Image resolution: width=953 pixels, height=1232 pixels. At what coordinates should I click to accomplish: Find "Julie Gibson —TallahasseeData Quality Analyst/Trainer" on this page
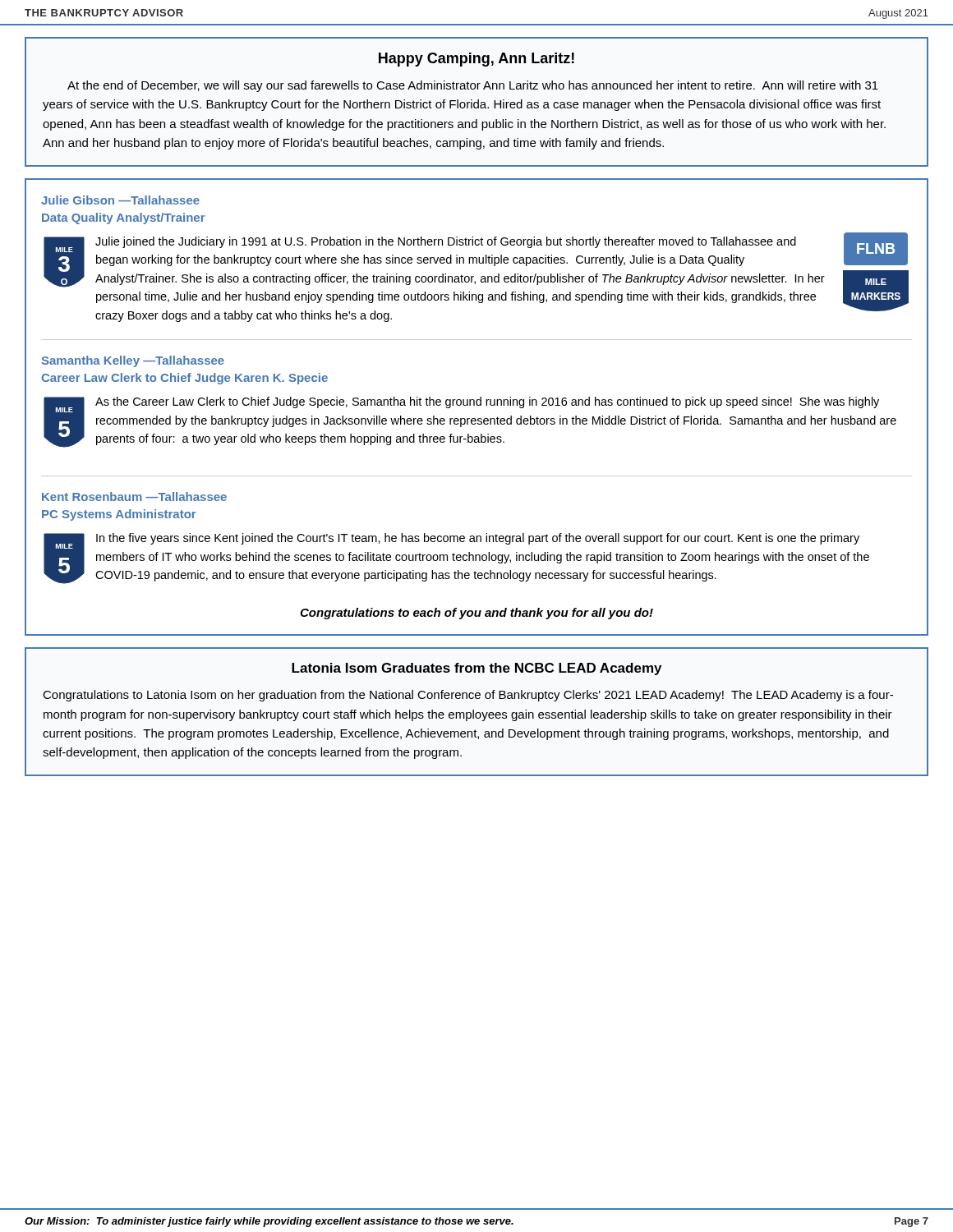tap(123, 209)
